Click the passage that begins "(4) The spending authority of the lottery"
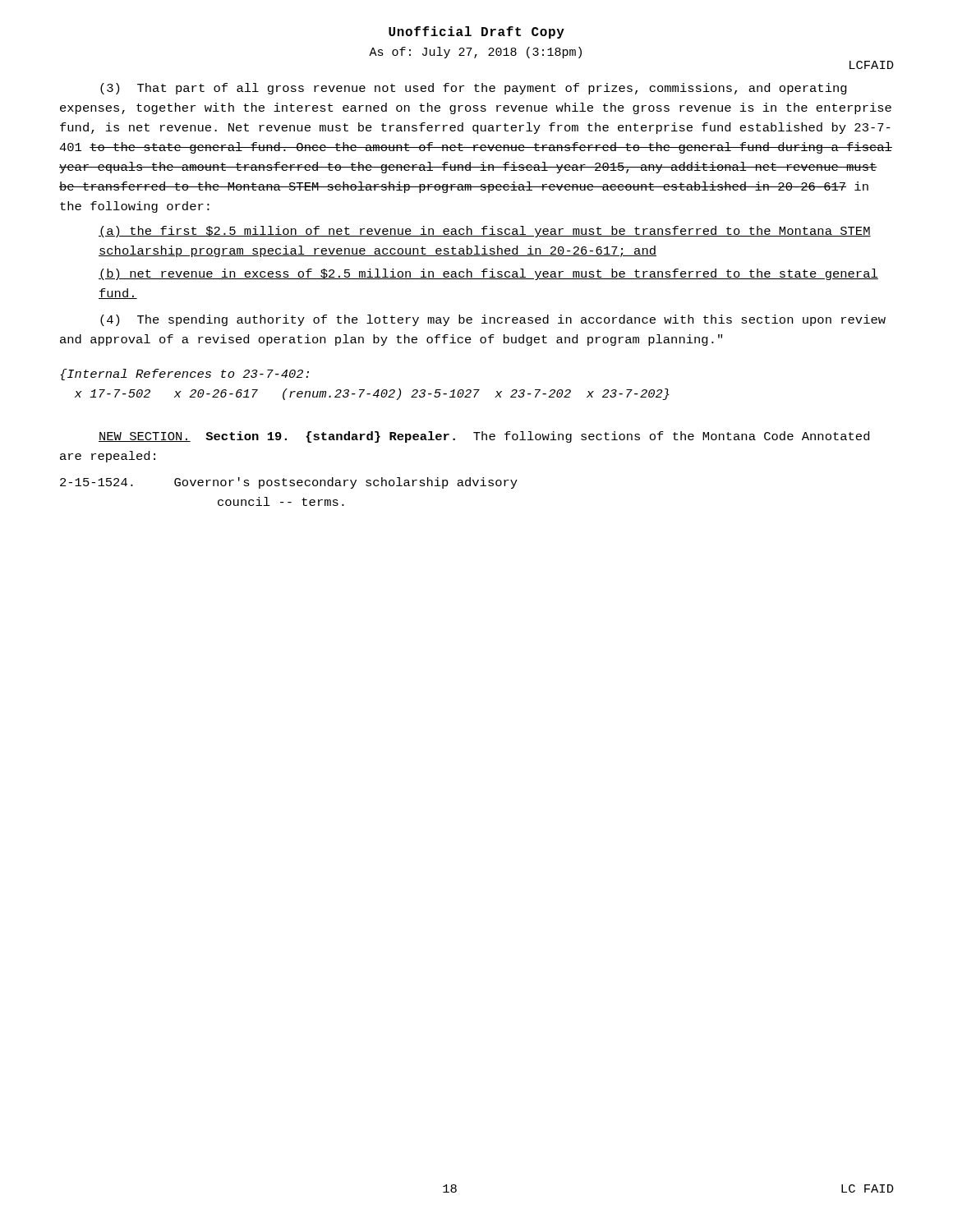The height and width of the screenshot is (1232, 953). pyautogui.click(x=476, y=330)
